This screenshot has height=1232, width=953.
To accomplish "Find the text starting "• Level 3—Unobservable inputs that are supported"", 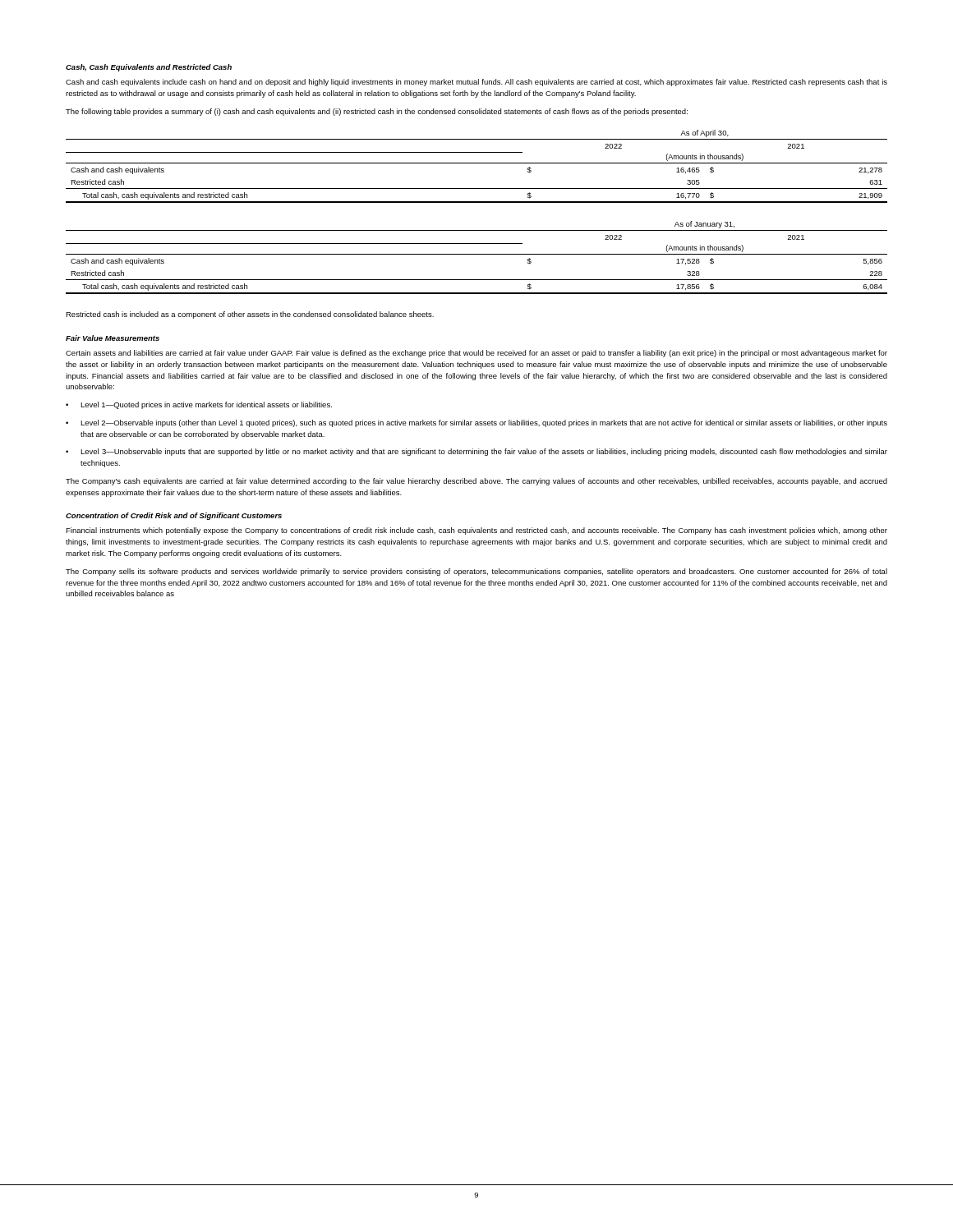I will (x=476, y=458).
